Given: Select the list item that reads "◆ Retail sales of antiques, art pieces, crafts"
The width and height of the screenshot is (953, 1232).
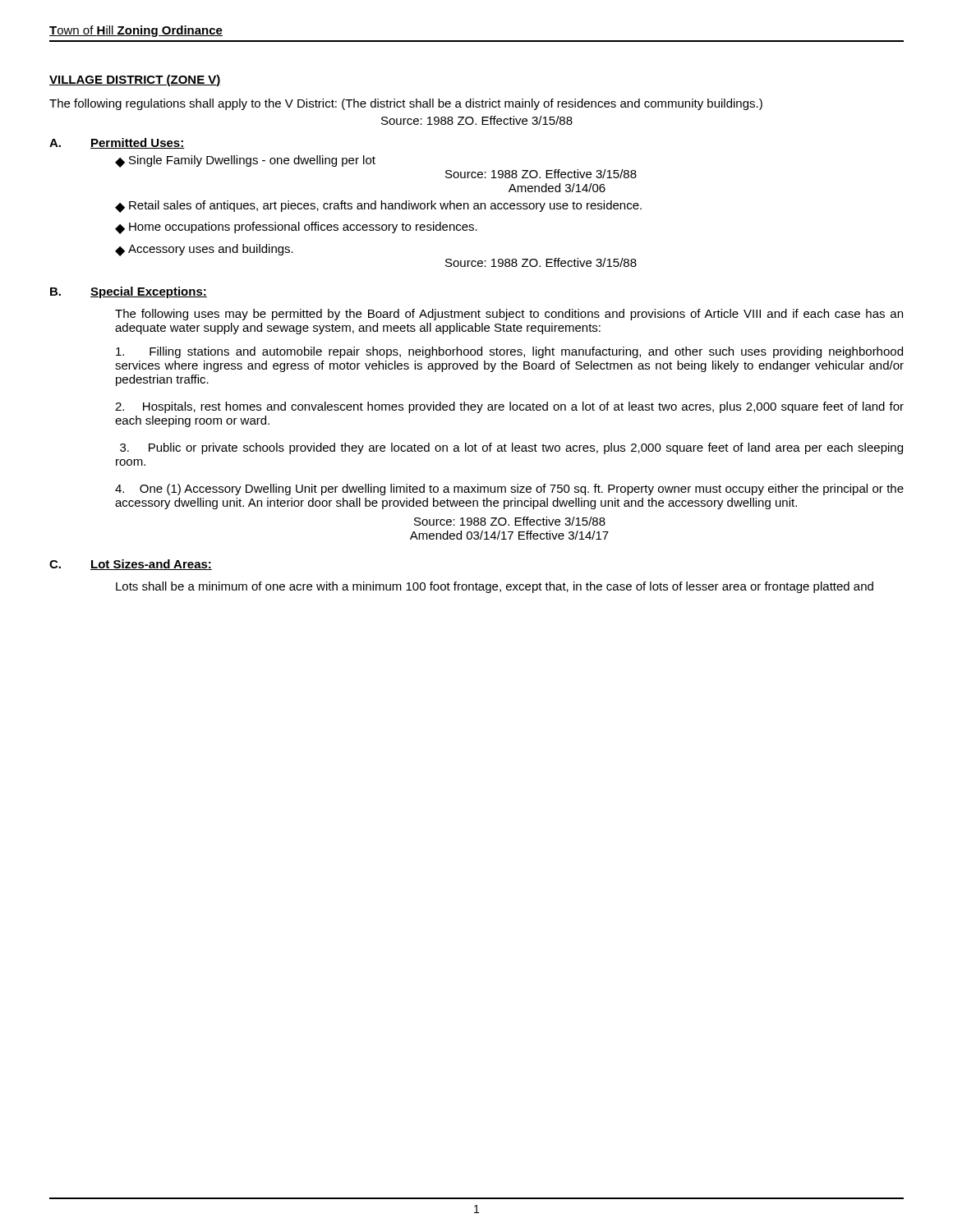Looking at the screenshot, I should click(x=509, y=207).
